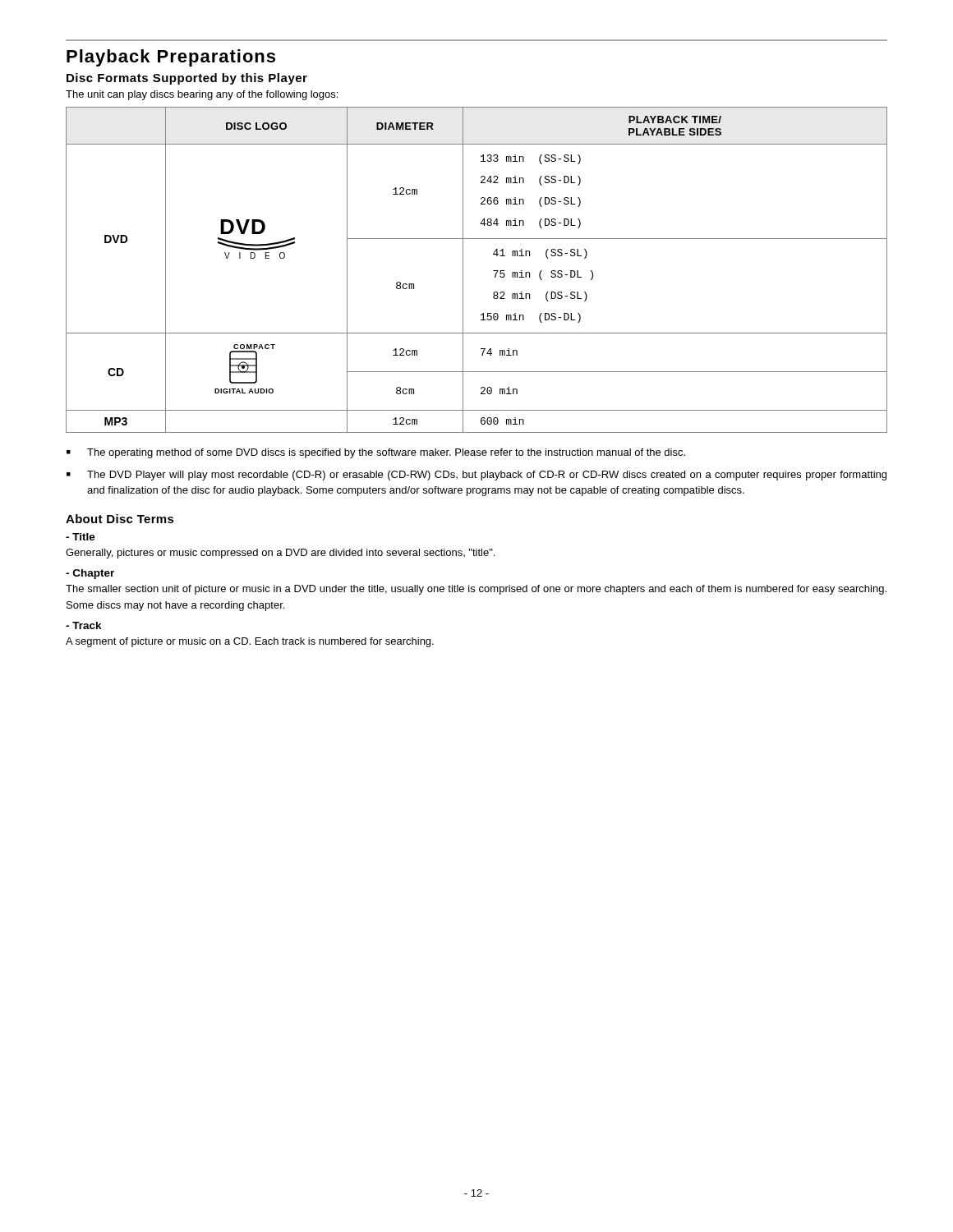Screen dimensions: 1232x953
Task: Locate the text block with the text "Track A segment of picture"
Action: 84,625
